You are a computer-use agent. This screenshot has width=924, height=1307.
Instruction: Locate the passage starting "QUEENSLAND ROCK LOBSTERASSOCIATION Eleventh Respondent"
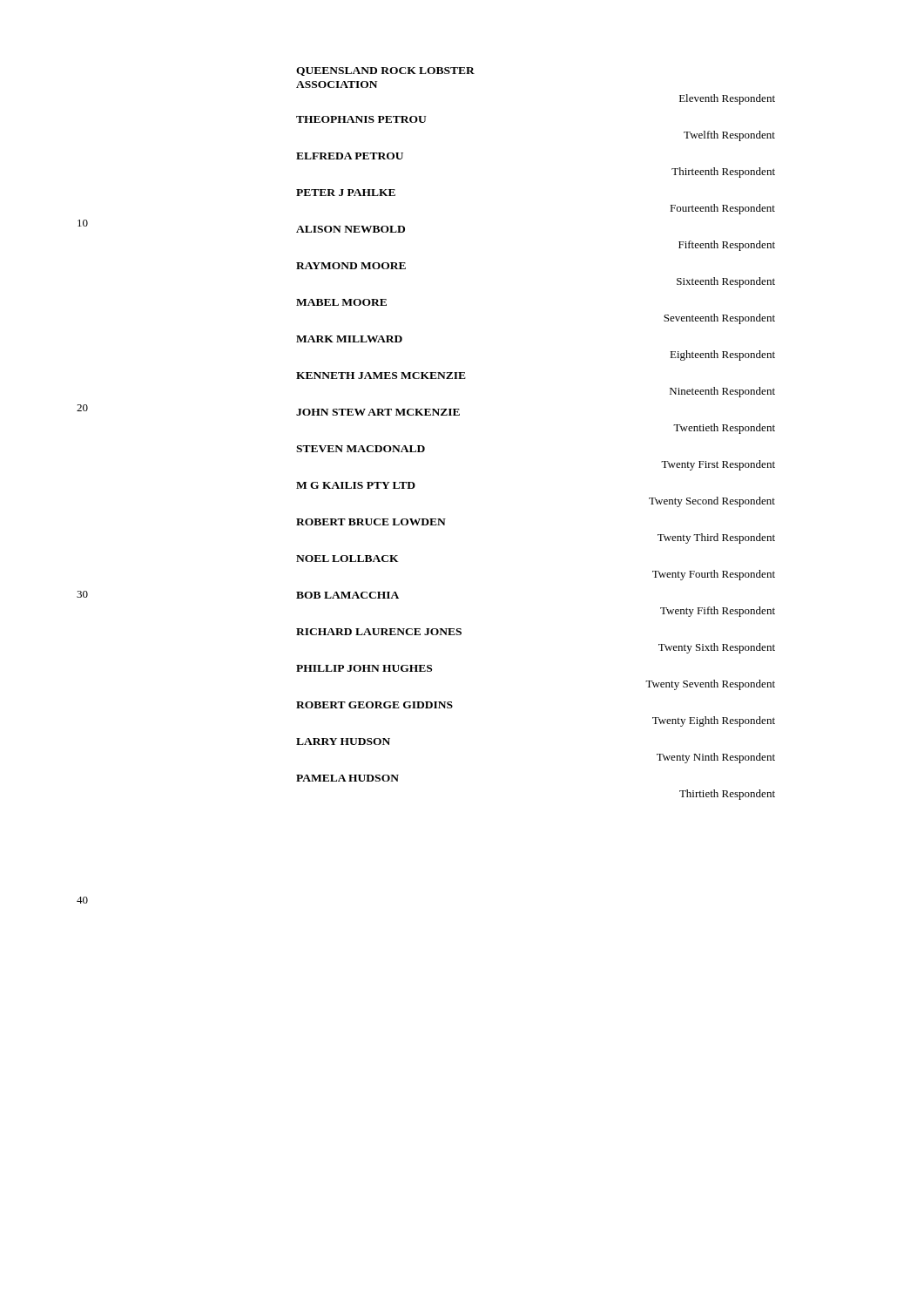(x=385, y=71)
